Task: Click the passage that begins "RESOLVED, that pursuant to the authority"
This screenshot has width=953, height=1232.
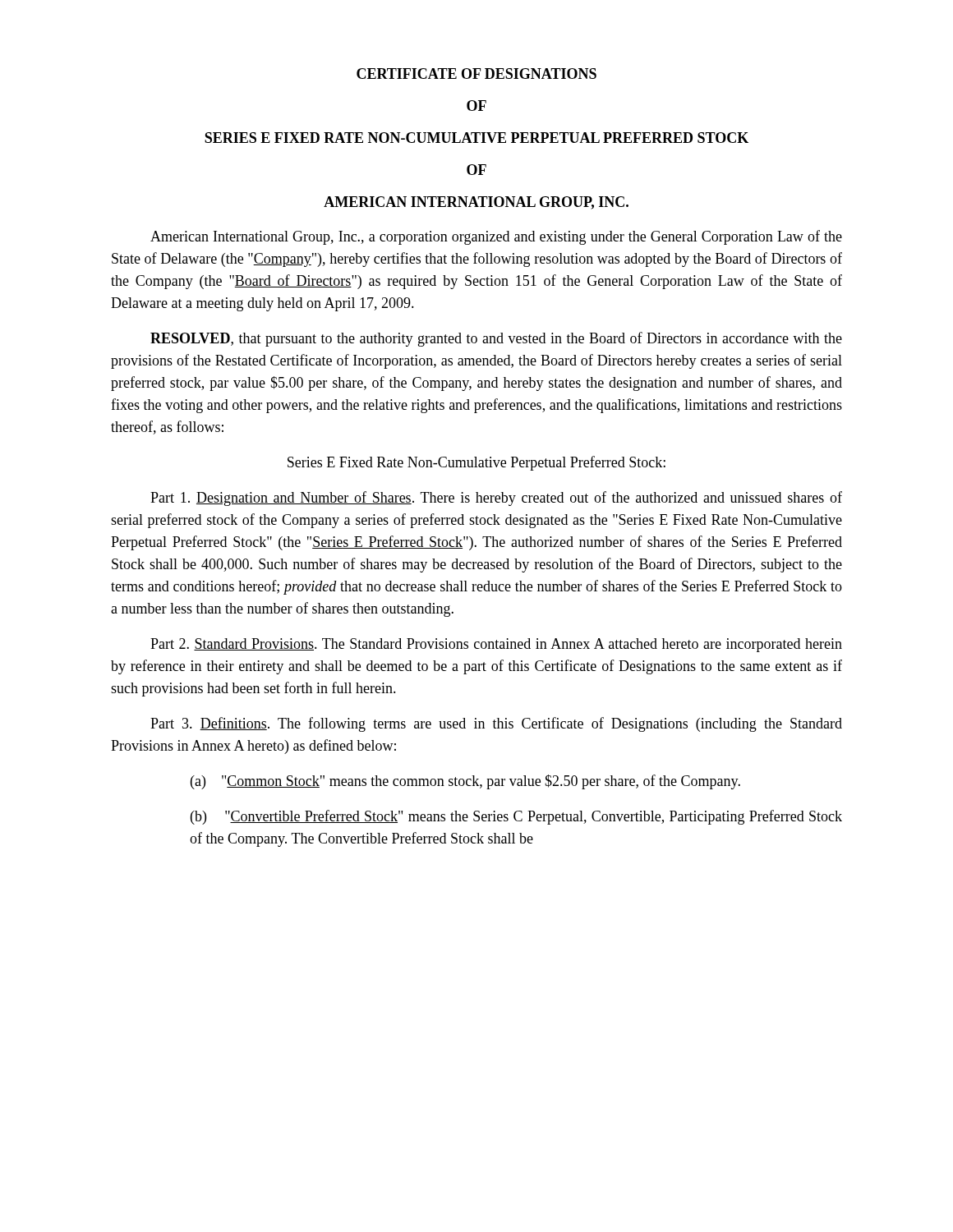Action: point(476,383)
